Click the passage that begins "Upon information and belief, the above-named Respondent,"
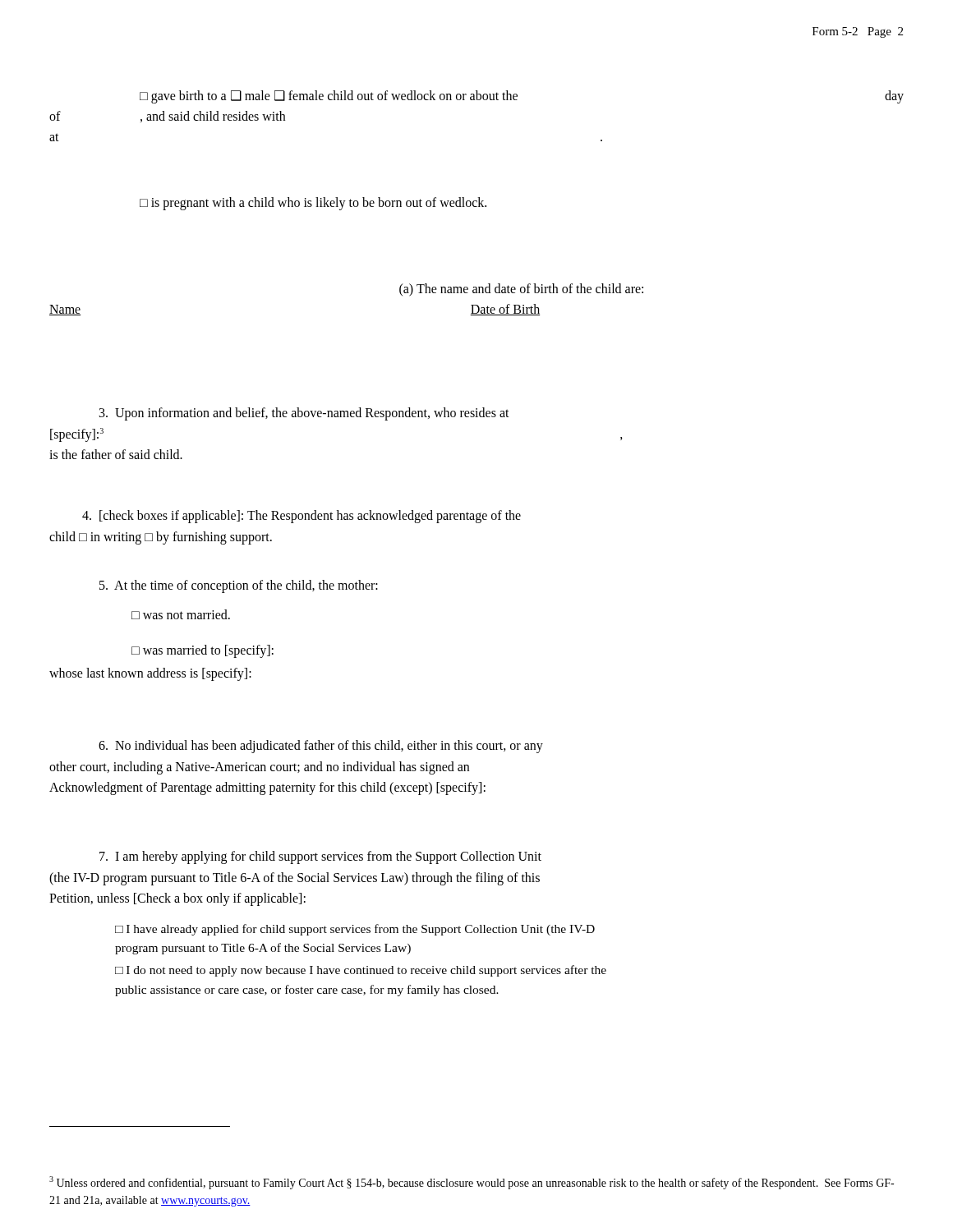Image resolution: width=953 pixels, height=1232 pixels. pyautogui.click(x=304, y=414)
